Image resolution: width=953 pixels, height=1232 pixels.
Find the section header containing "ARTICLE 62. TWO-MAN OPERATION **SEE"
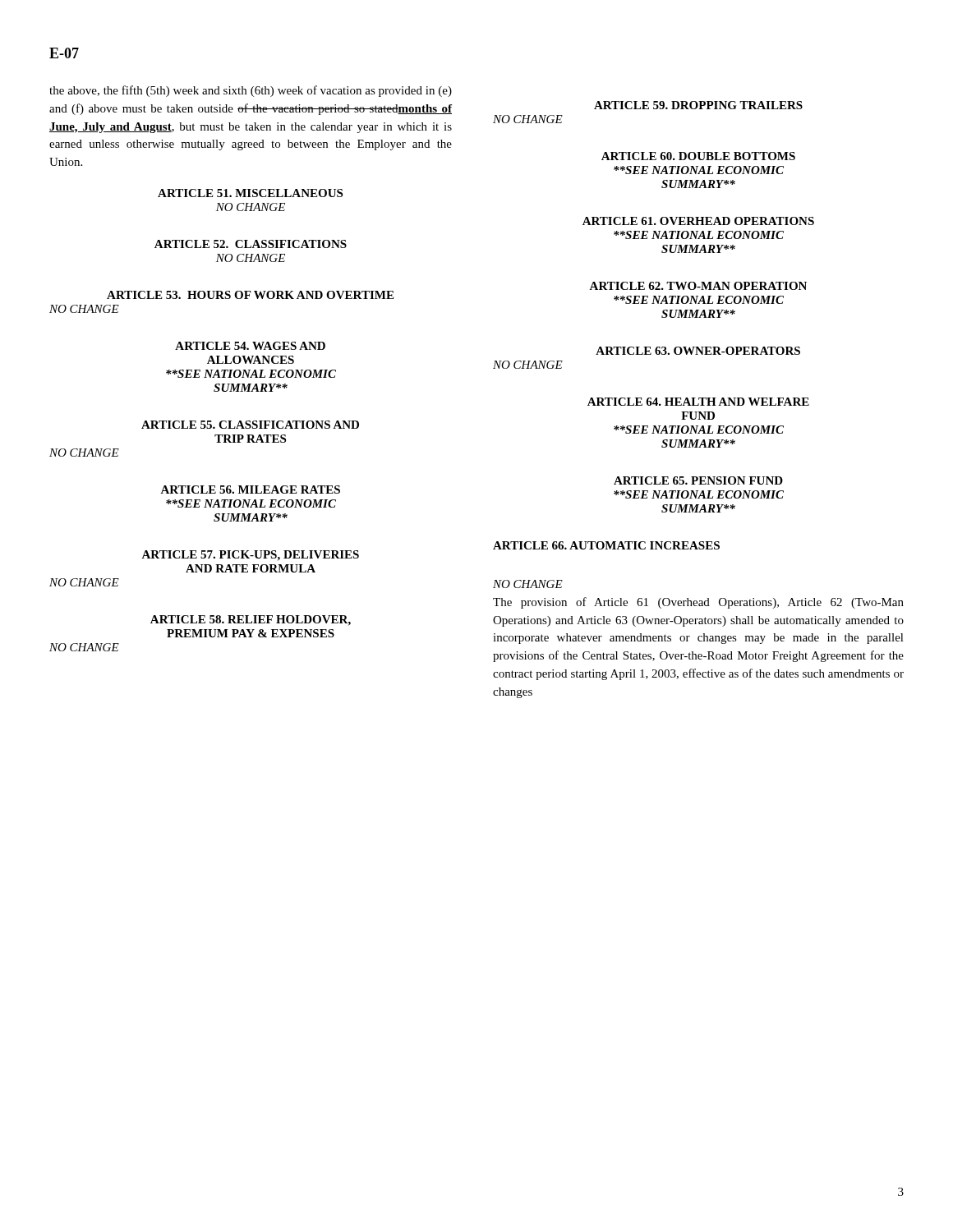pos(698,300)
